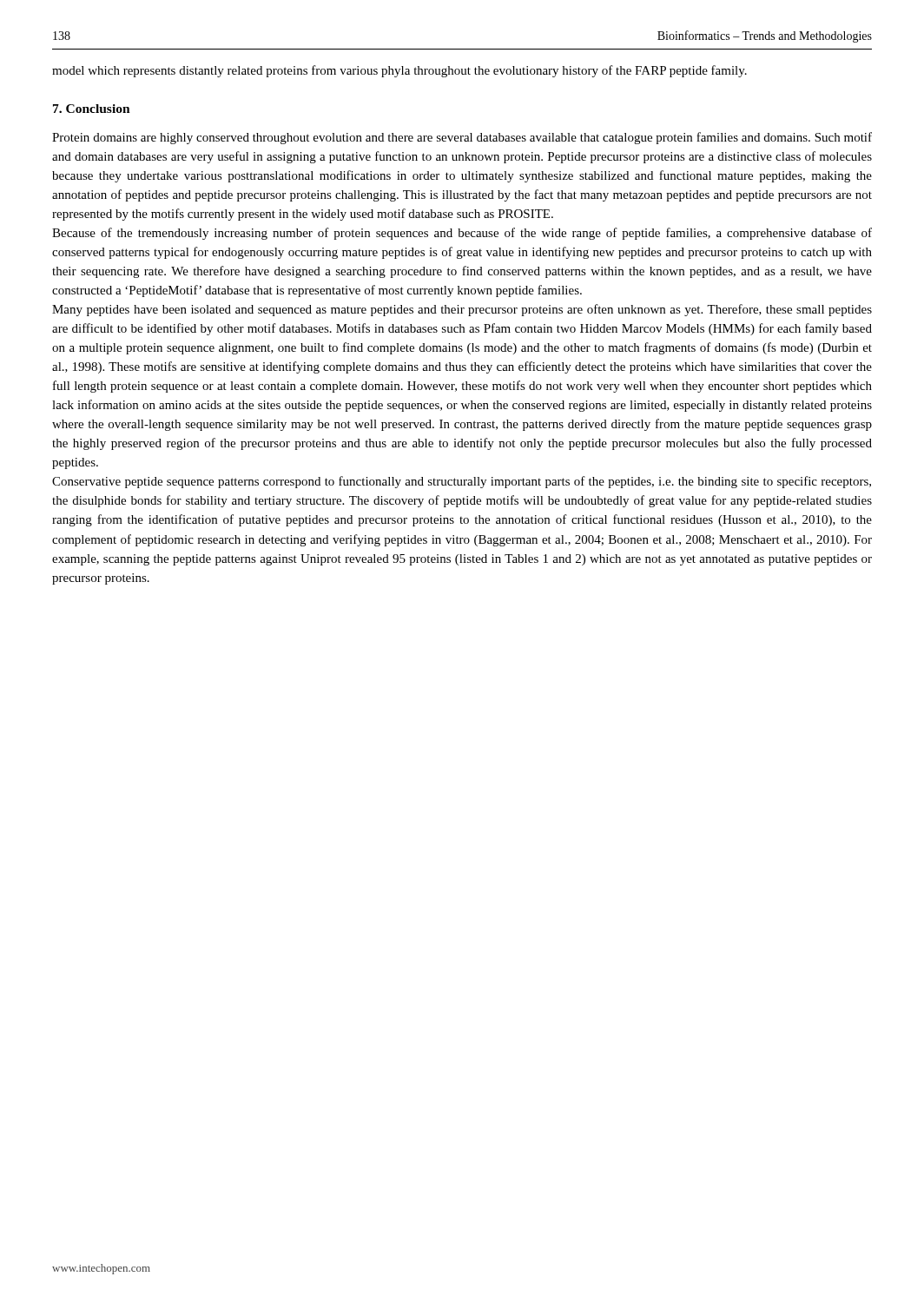Screen dimensions: 1303x924
Task: Click where it says "7. Conclusion"
Action: (x=91, y=108)
